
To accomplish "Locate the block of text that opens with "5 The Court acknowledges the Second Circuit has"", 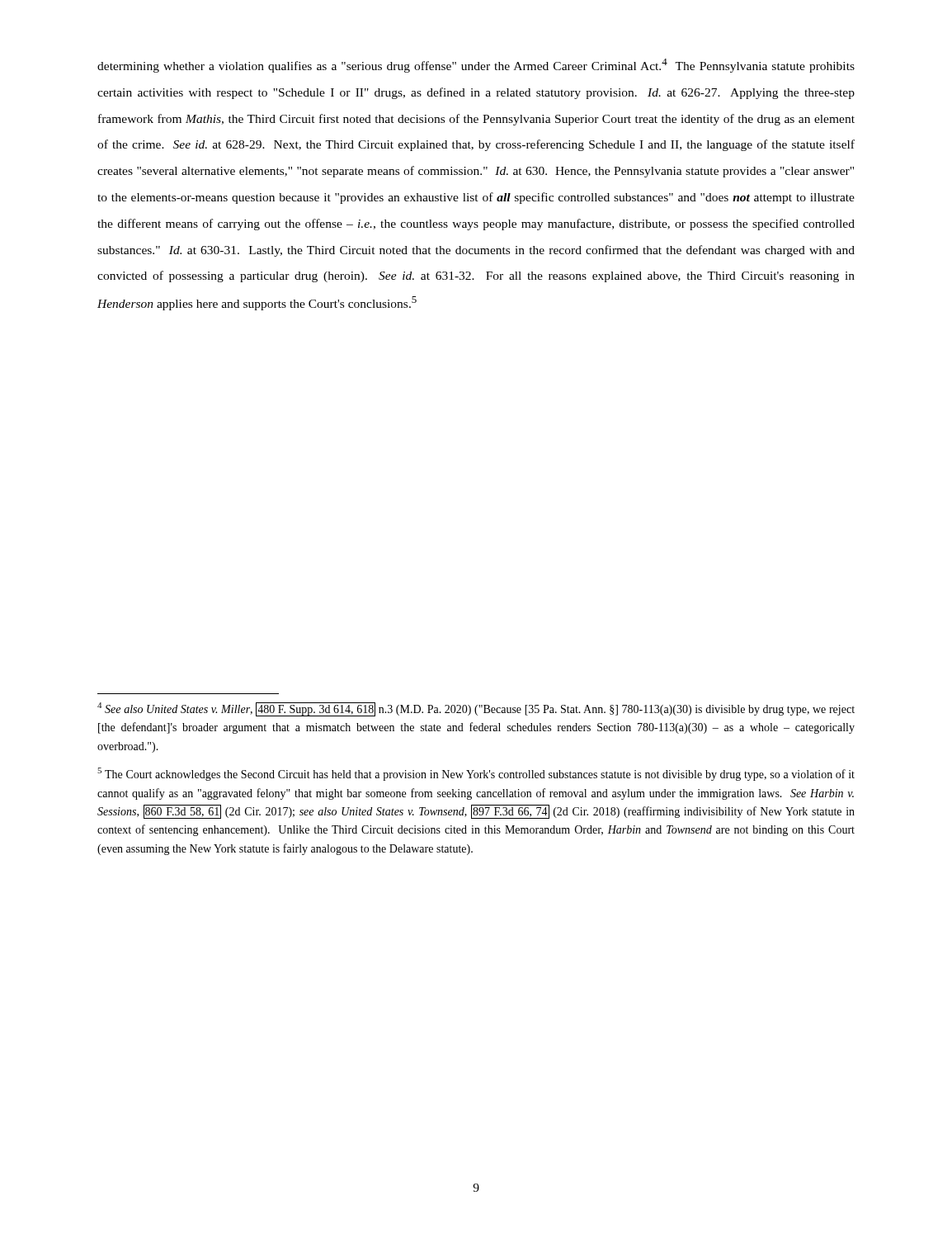I will pyautogui.click(x=476, y=810).
